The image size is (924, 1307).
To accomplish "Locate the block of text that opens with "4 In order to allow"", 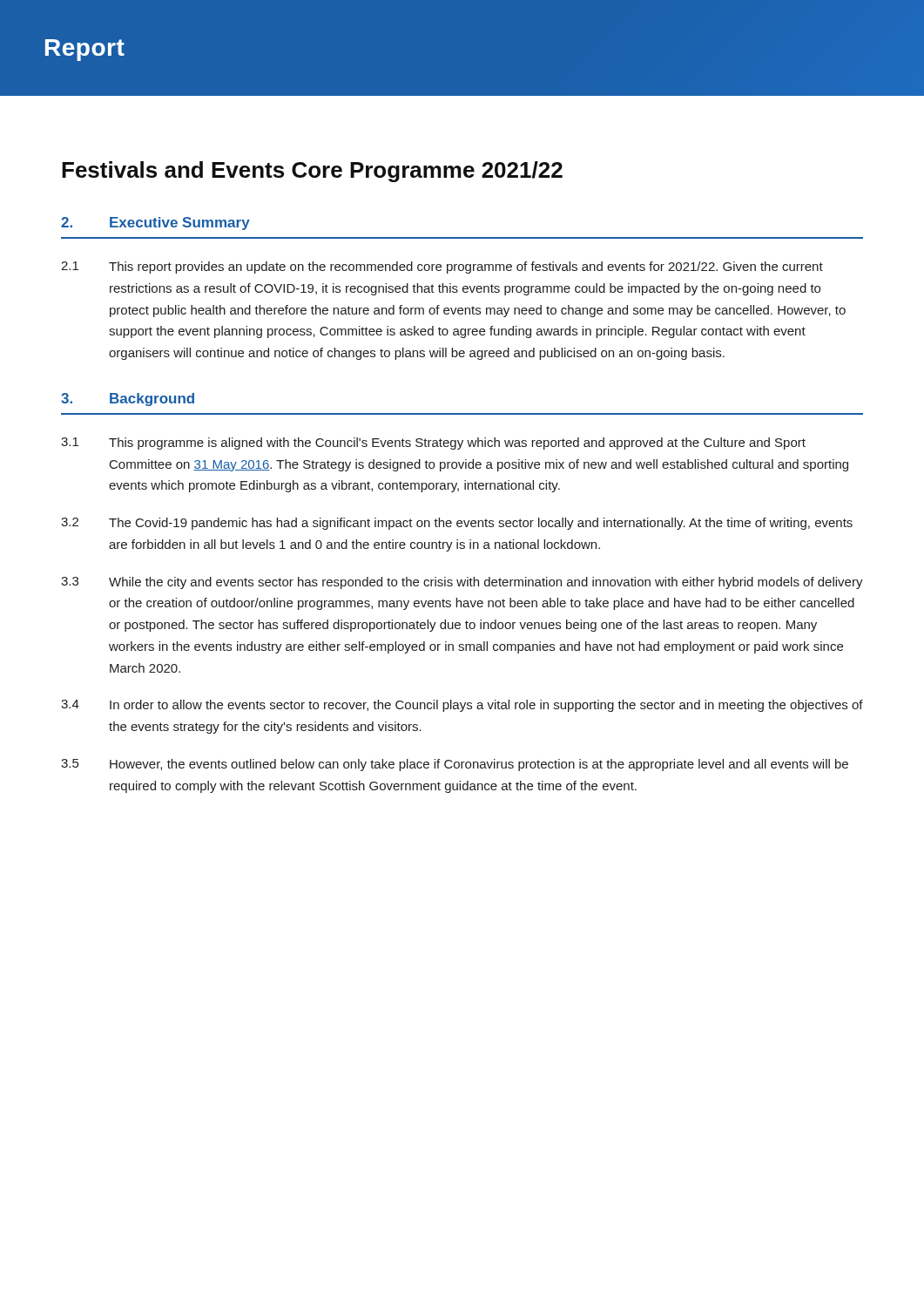I will (x=462, y=716).
